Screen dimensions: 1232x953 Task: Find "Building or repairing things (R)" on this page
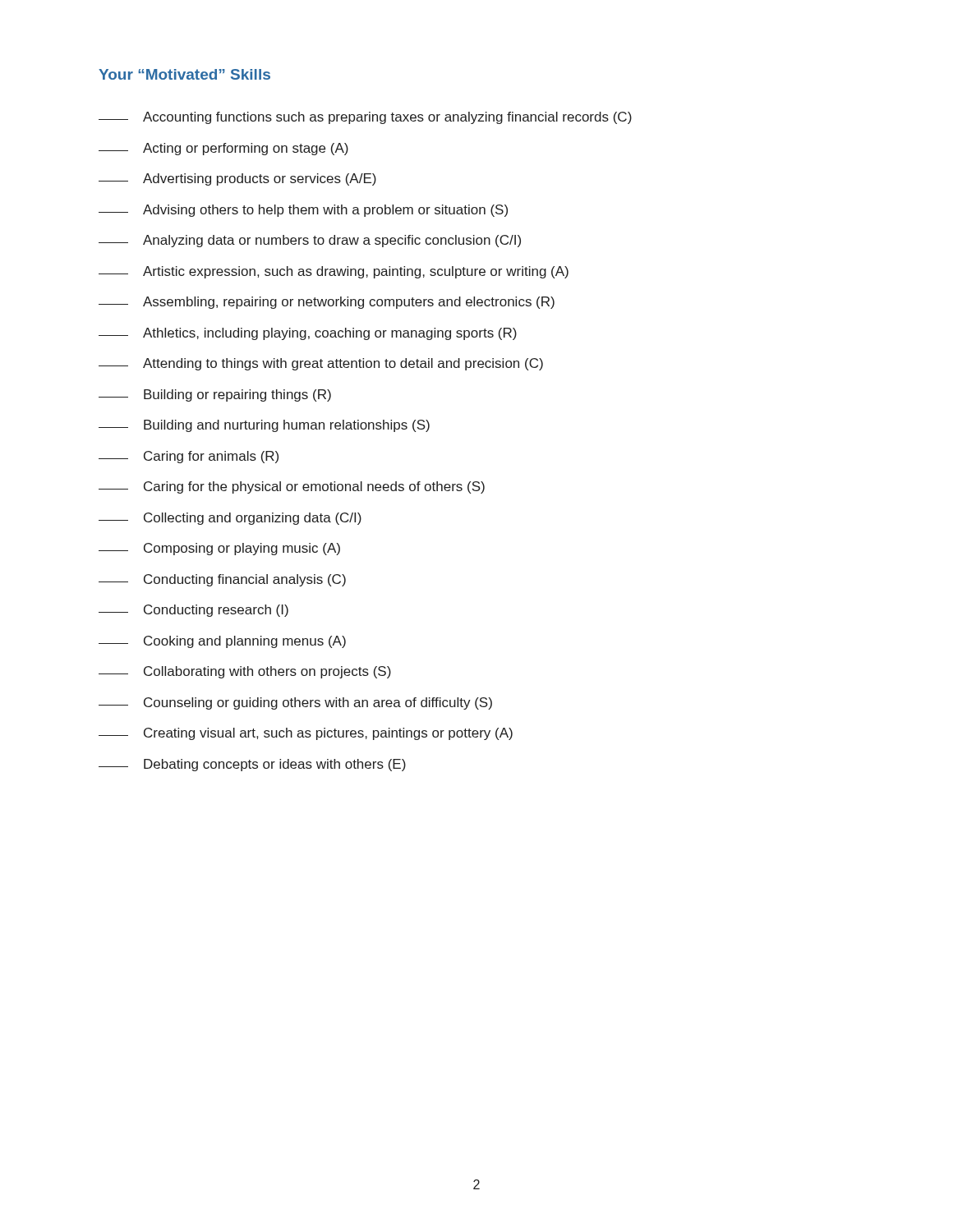tap(215, 394)
